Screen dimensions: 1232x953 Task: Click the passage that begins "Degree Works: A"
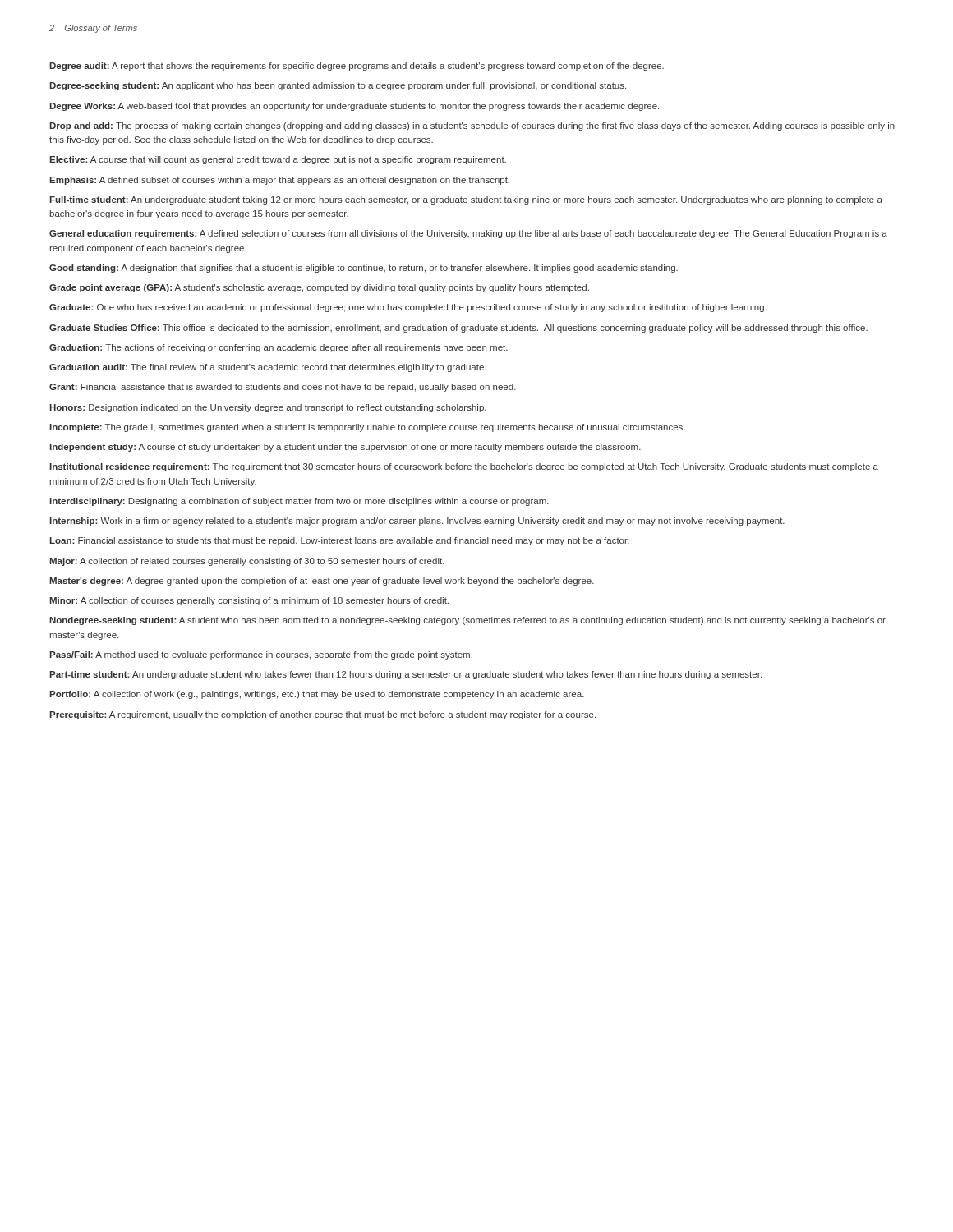tap(476, 106)
